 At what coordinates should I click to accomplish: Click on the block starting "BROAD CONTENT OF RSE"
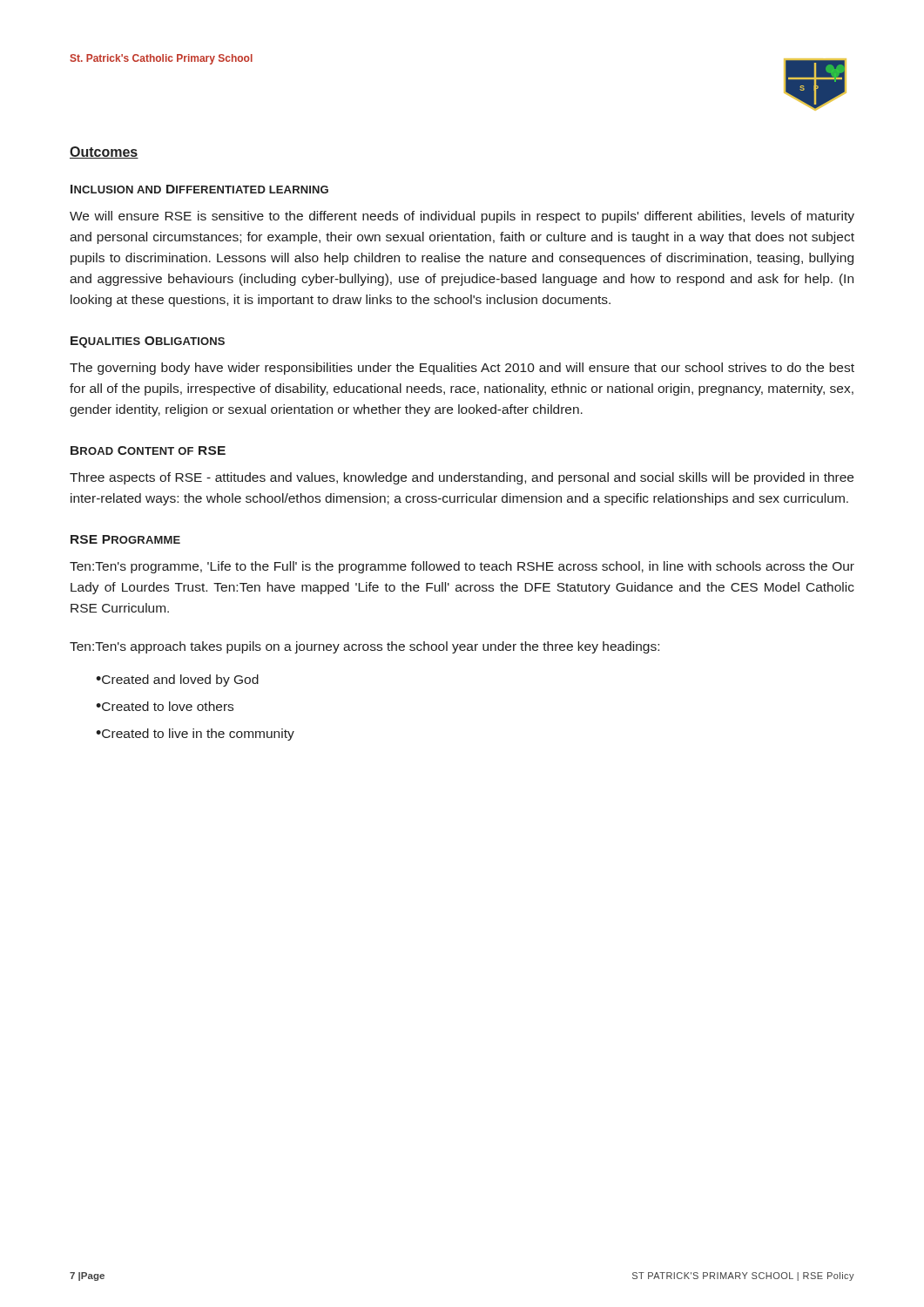148,450
